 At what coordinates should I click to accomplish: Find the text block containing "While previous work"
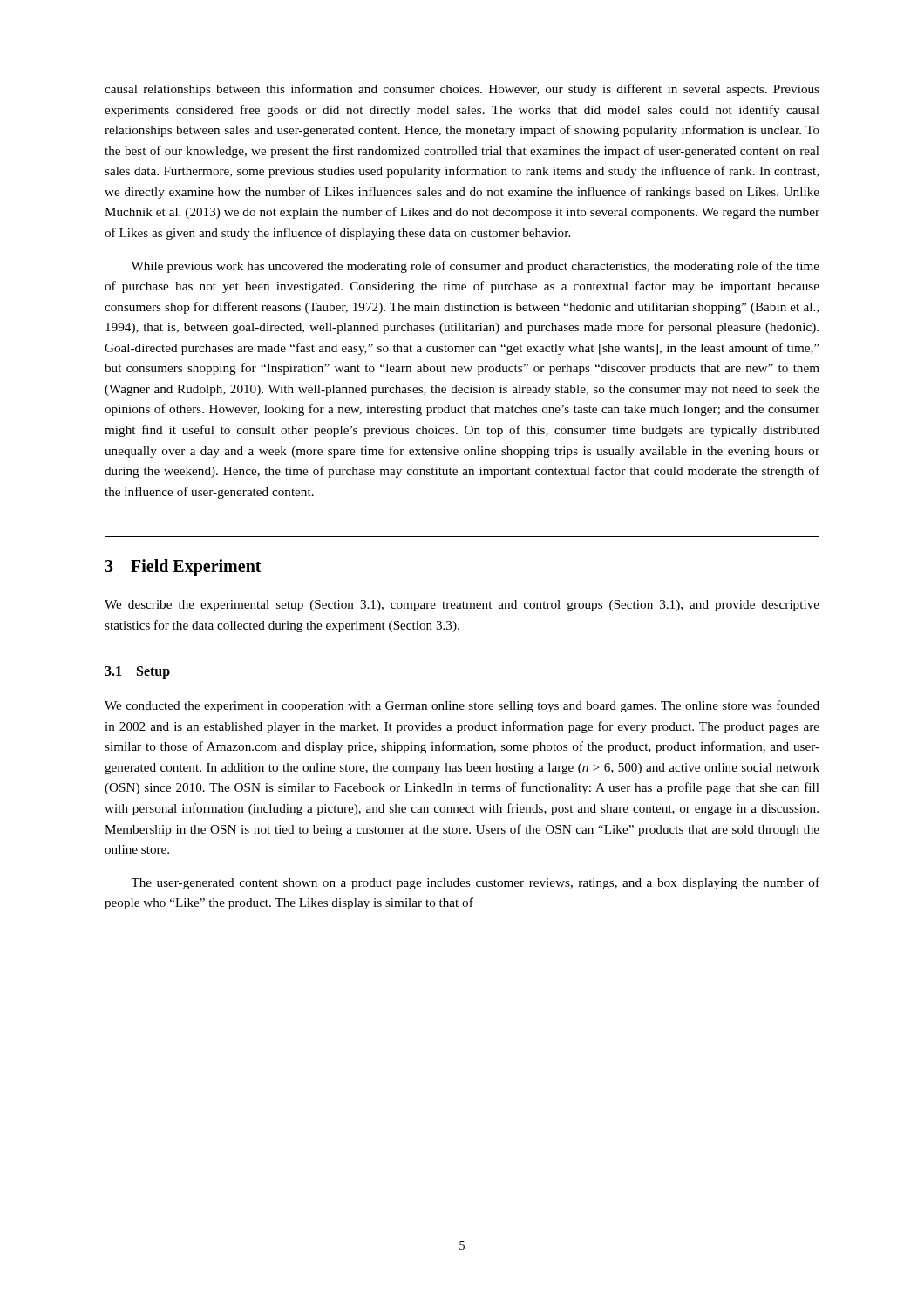462,378
